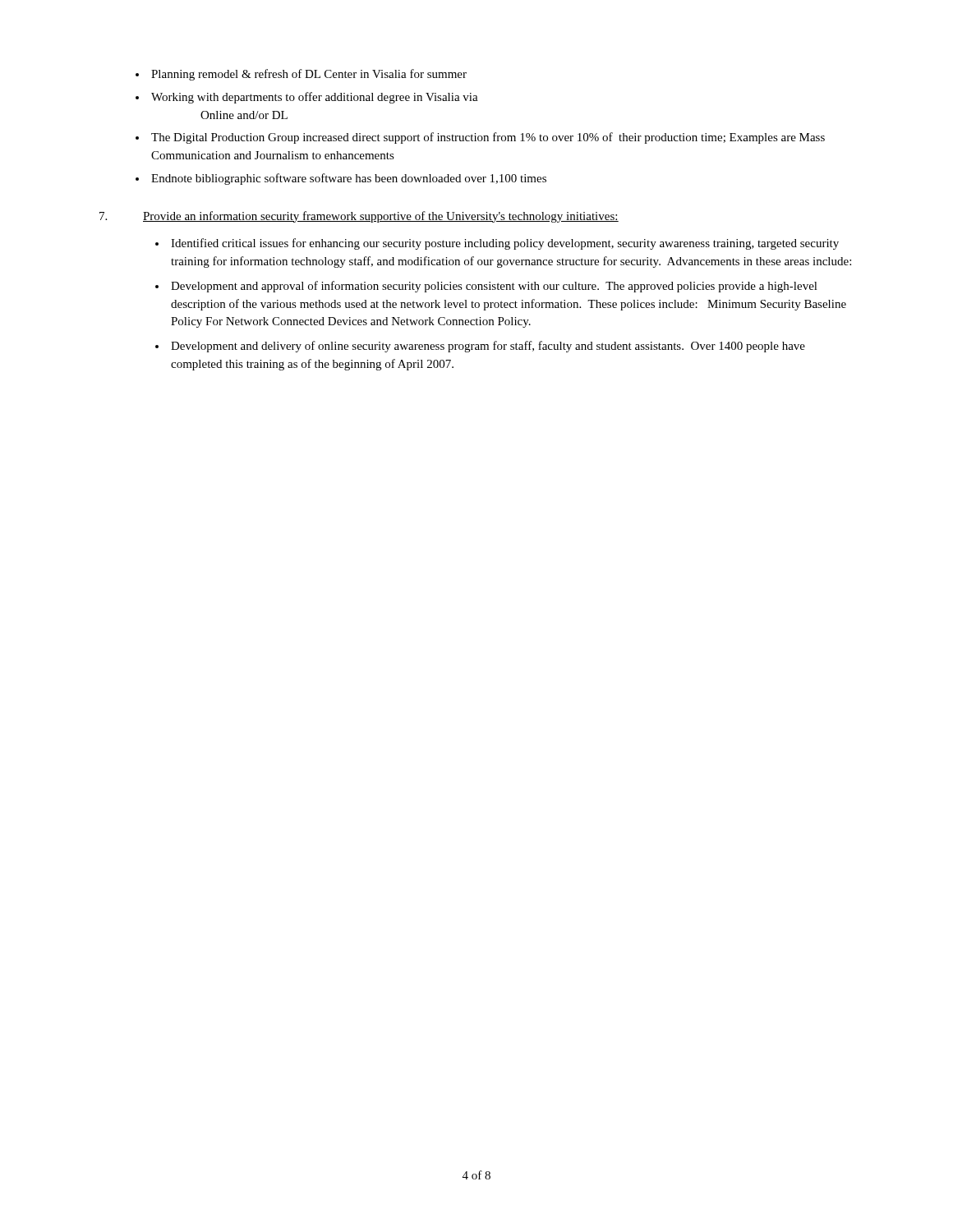This screenshot has height=1232, width=953.
Task: Locate the region starting "Provide an information security framework"
Action: 381,216
